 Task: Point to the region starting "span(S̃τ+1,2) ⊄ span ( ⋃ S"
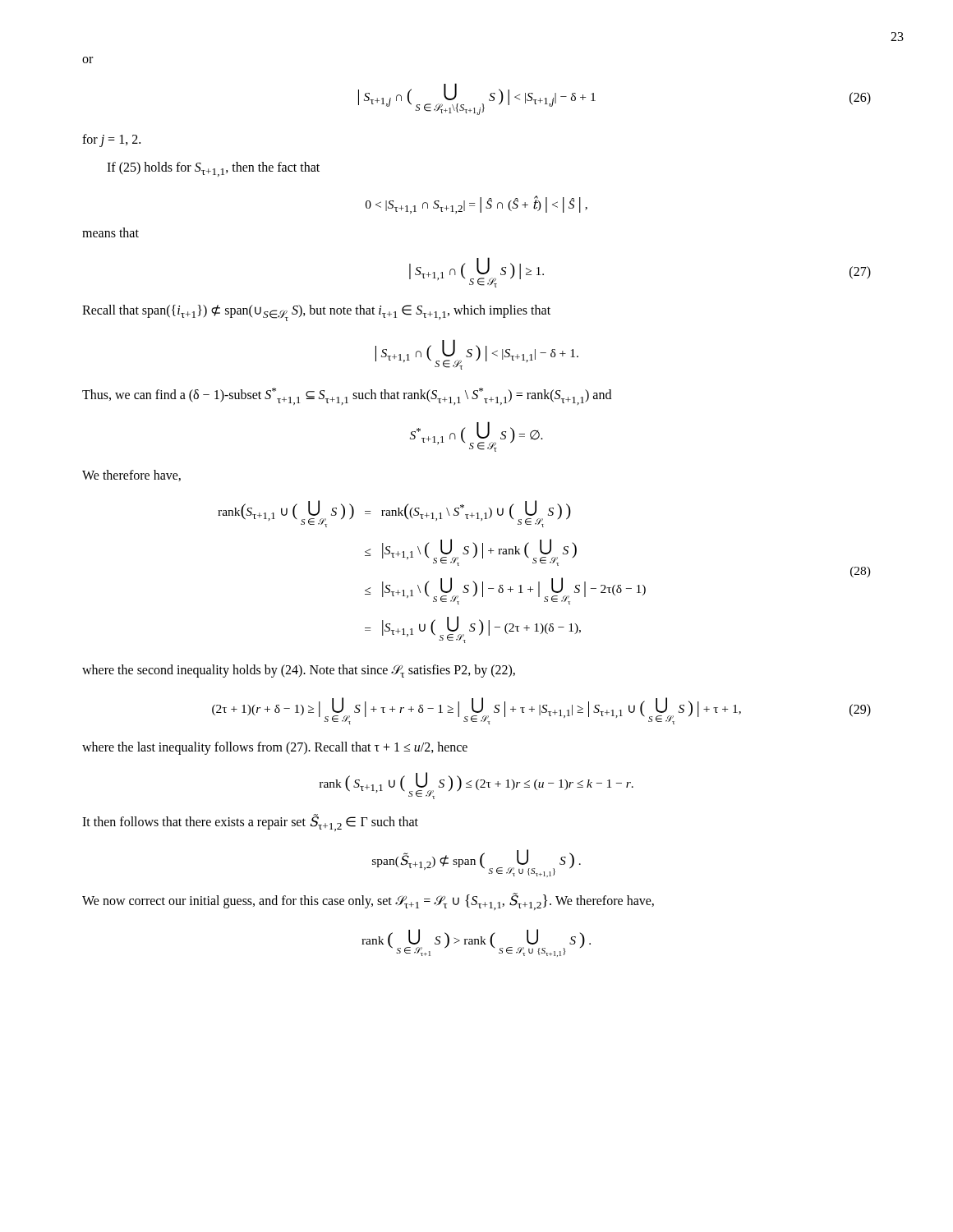(x=476, y=862)
